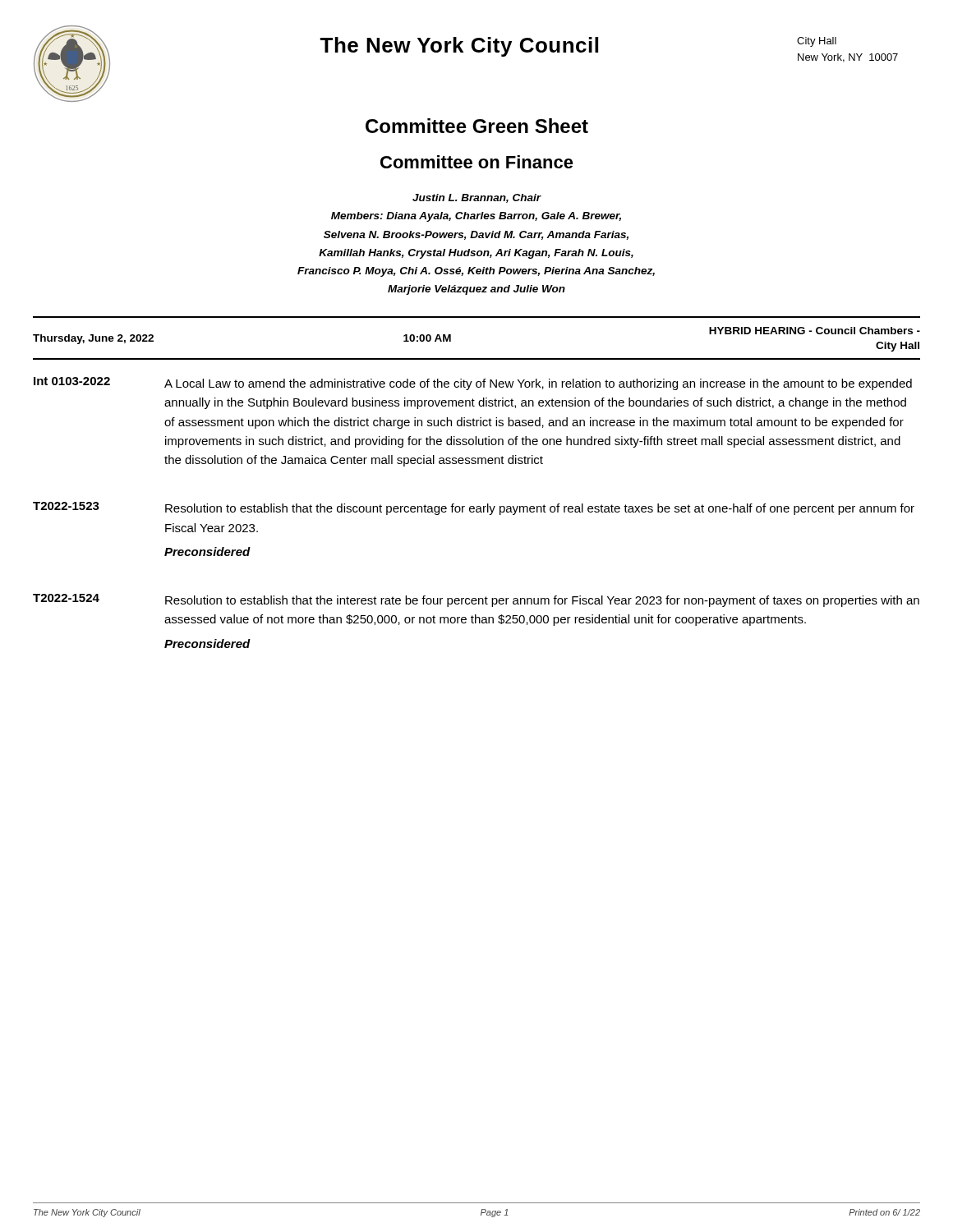Locate the title that says "The New York"
This screenshot has width=953, height=1232.
[460, 45]
